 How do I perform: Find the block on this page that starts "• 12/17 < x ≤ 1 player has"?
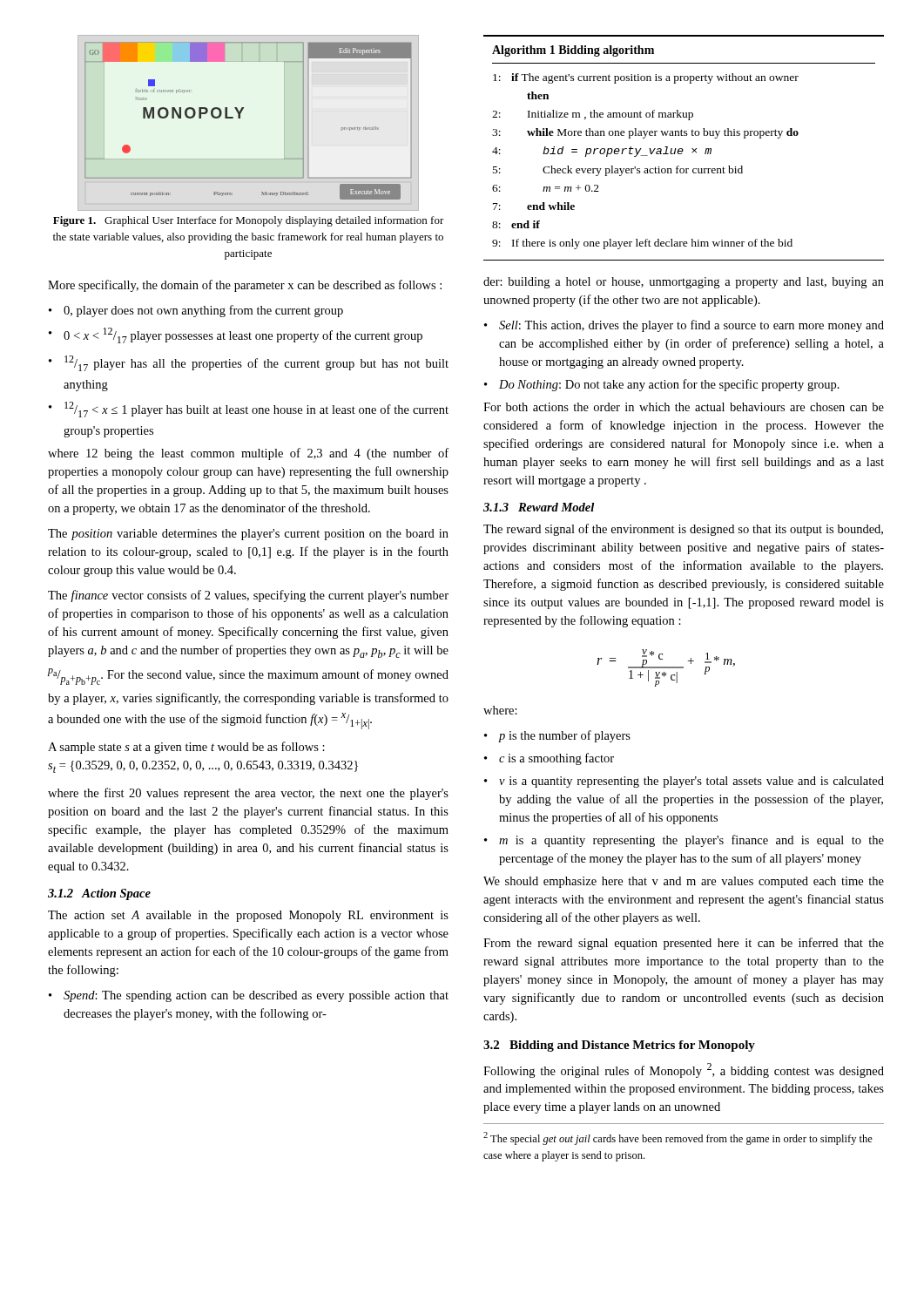[x=248, y=419]
